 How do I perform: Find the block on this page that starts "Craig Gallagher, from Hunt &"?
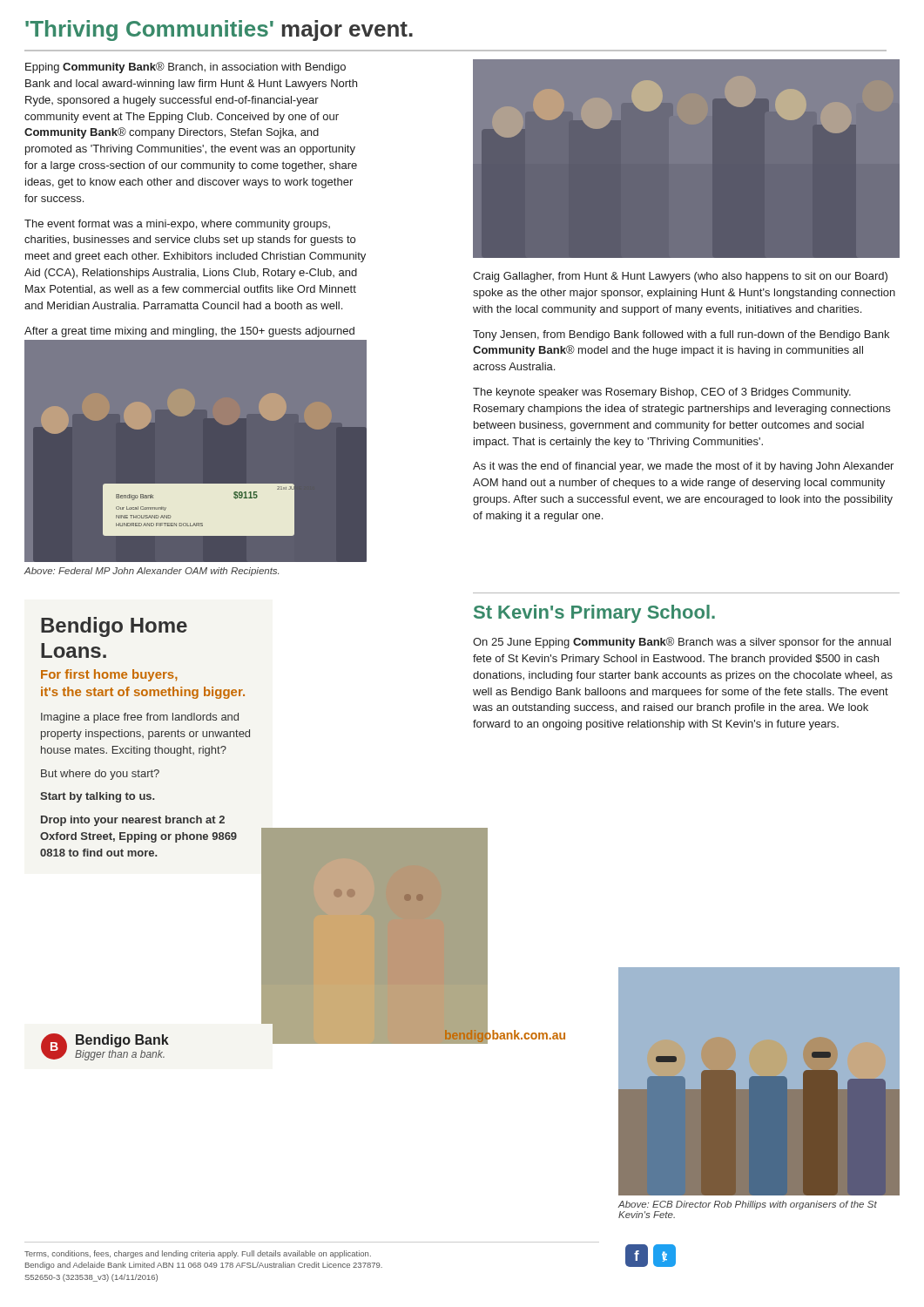click(686, 396)
